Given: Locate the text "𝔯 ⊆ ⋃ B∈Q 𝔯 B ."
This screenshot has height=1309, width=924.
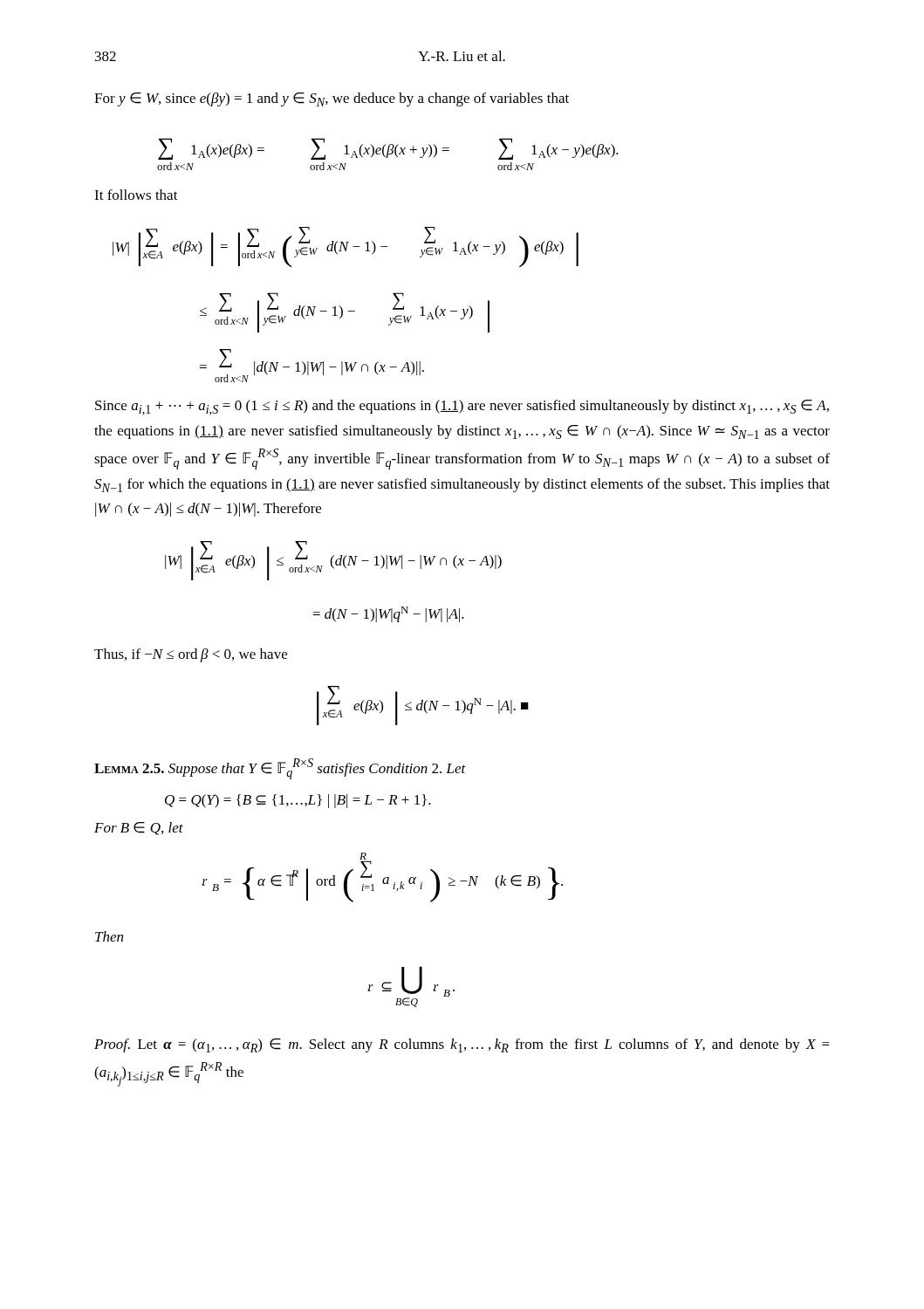Looking at the screenshot, I should tap(462, 984).
